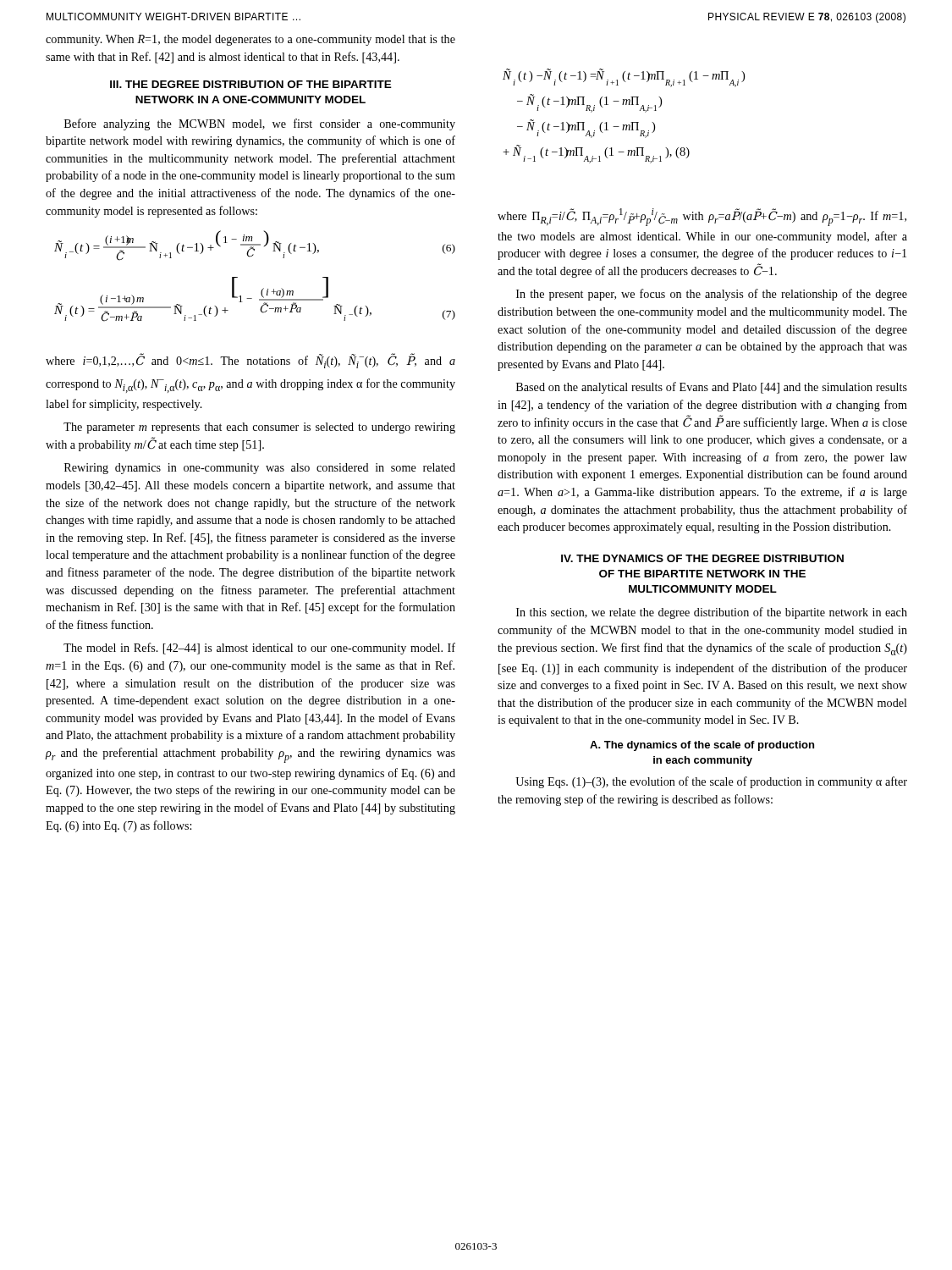Navigate to the passage starting "Ñ i ( t ) = ("

254,310
